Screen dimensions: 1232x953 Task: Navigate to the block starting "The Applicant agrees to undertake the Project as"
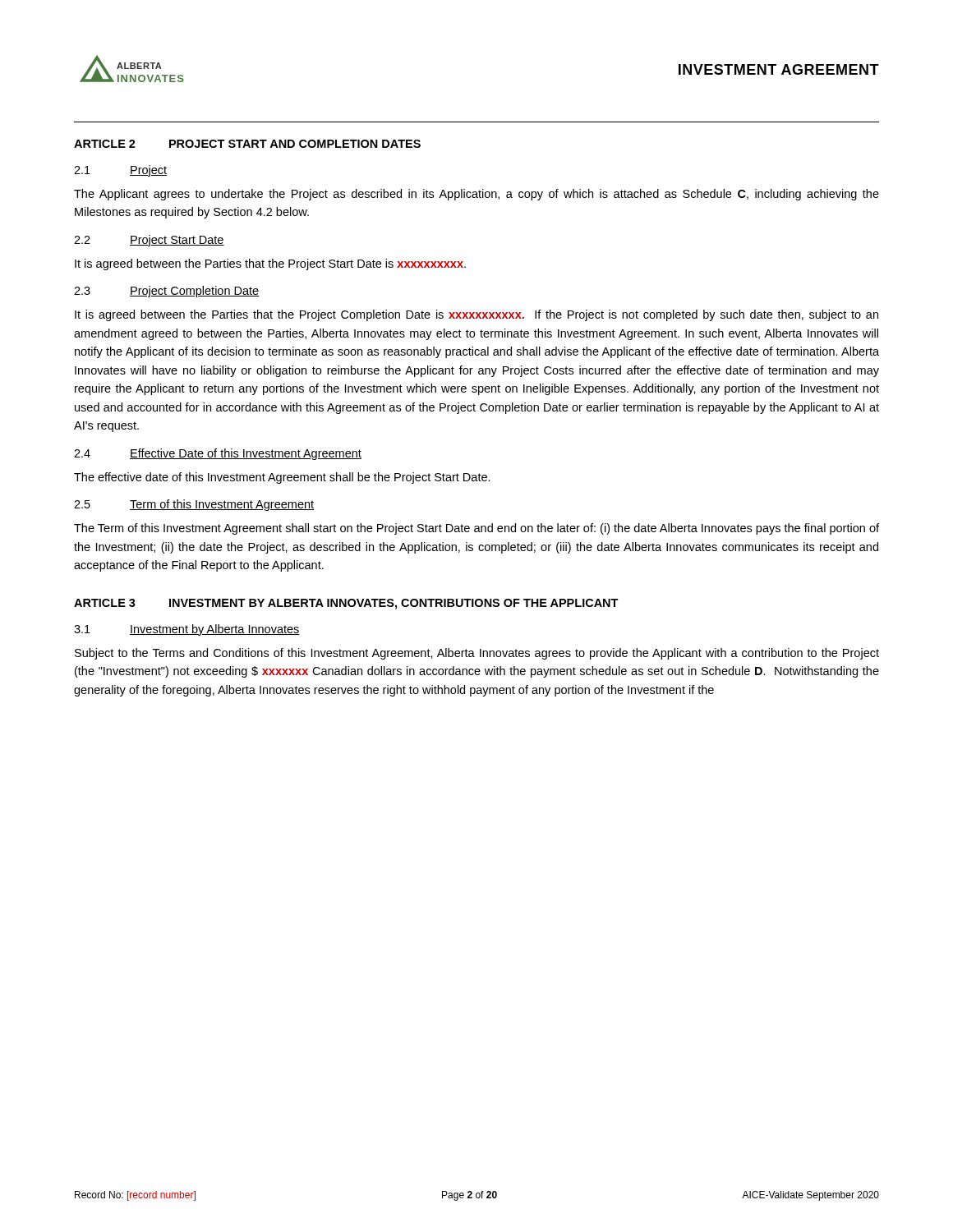(476, 203)
